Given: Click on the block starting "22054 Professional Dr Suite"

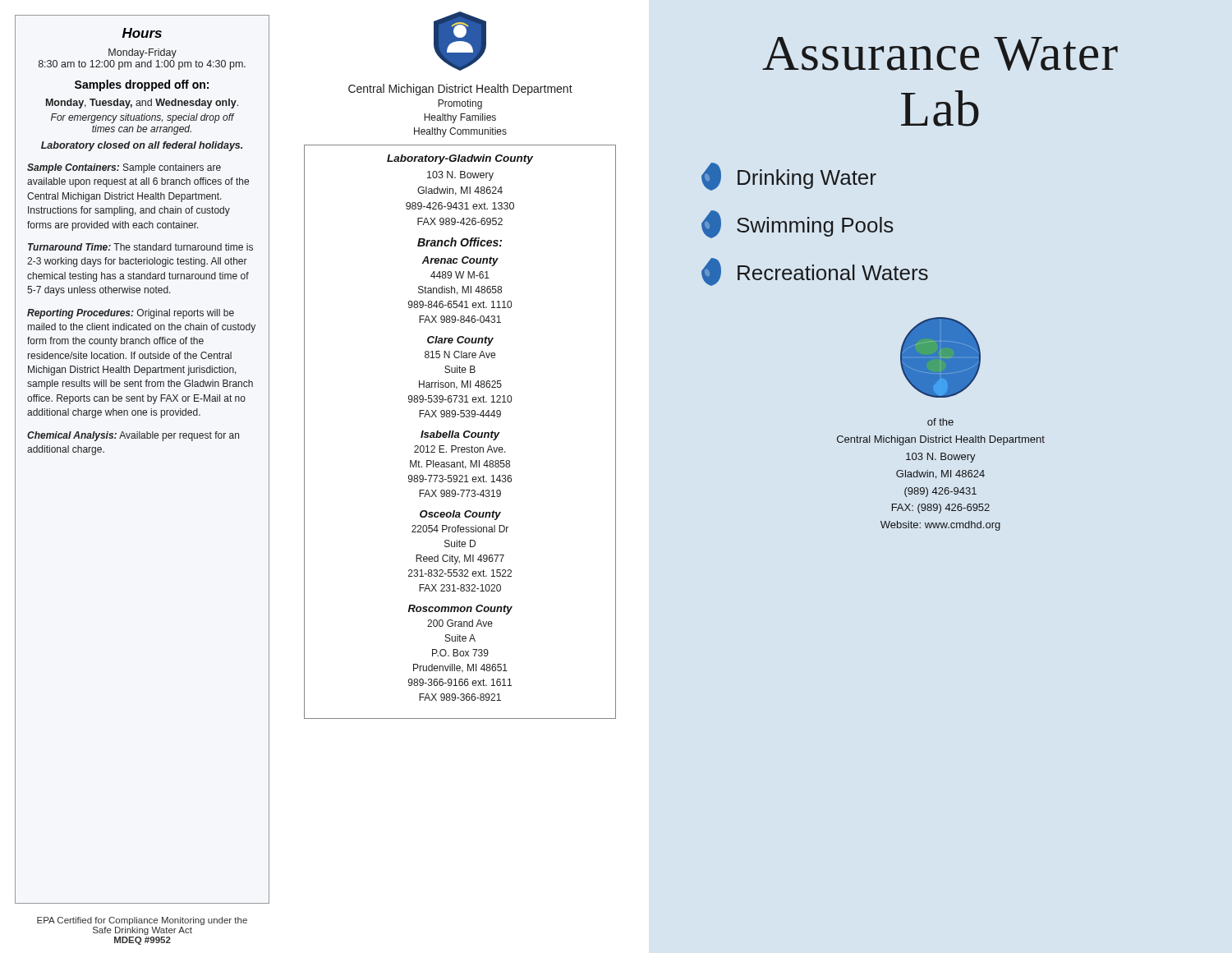Looking at the screenshot, I should coord(460,559).
